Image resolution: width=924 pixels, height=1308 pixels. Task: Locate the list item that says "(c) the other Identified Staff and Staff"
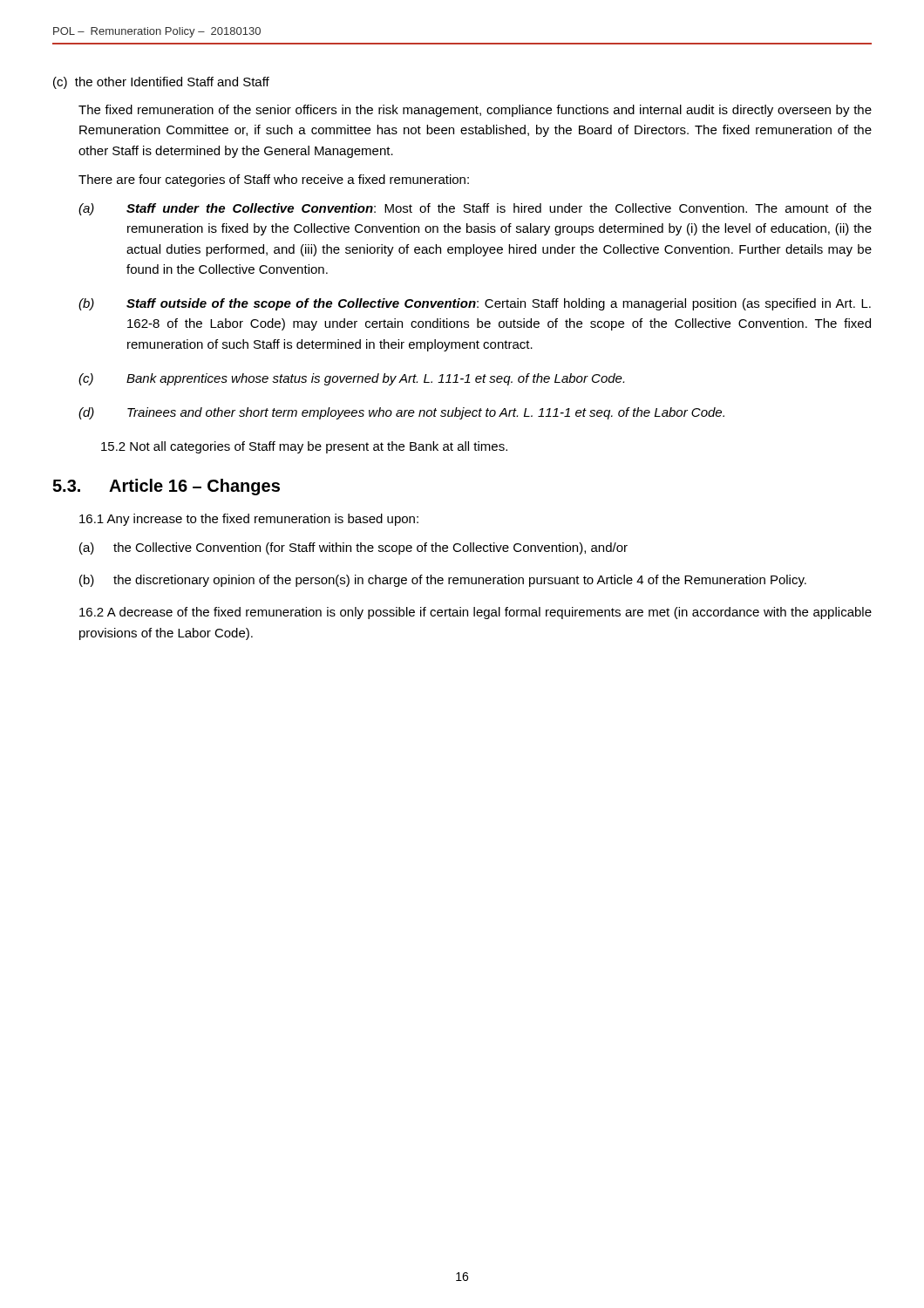pyautogui.click(x=161, y=82)
